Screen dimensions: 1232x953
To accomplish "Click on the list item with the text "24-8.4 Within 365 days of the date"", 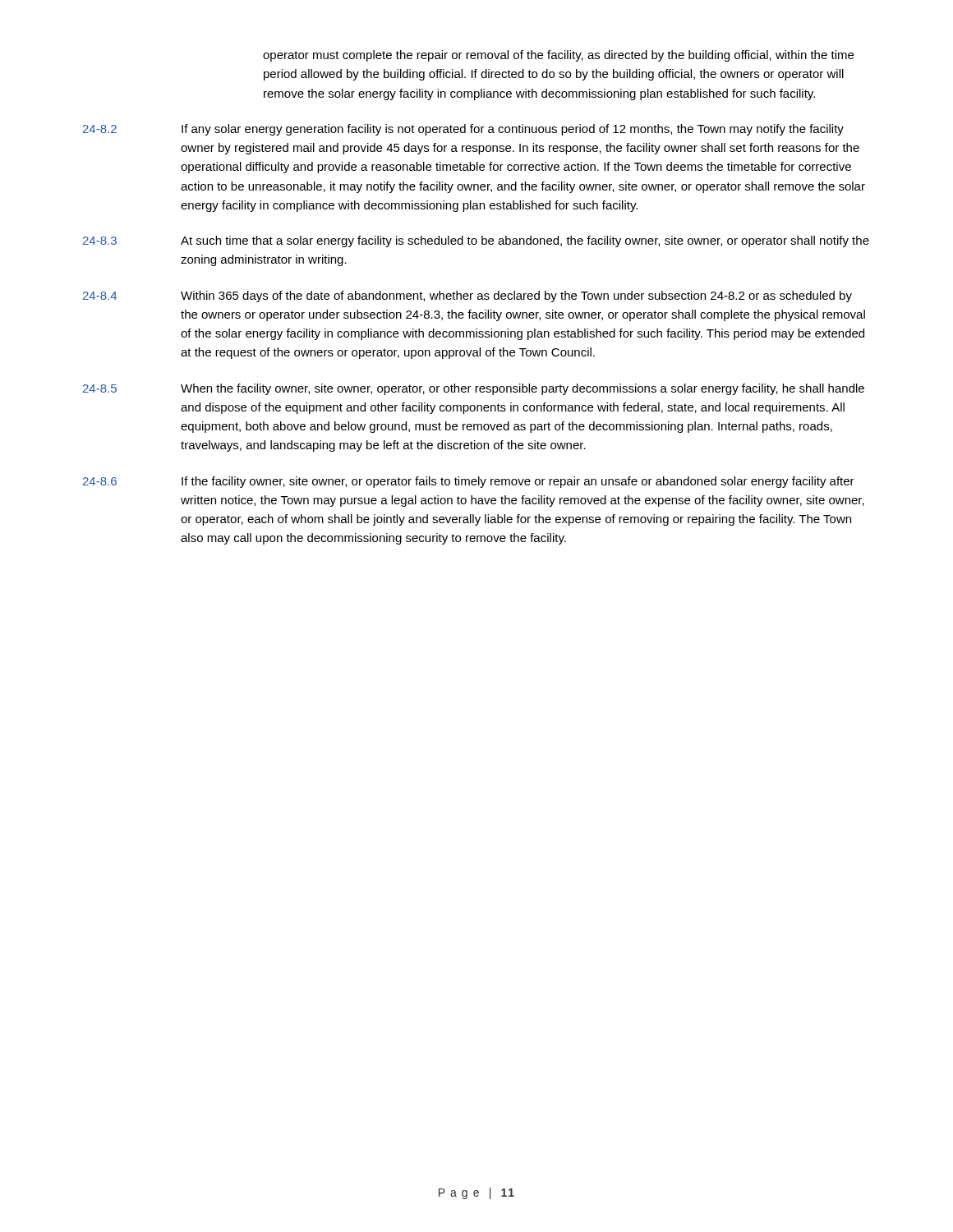I will [476, 324].
